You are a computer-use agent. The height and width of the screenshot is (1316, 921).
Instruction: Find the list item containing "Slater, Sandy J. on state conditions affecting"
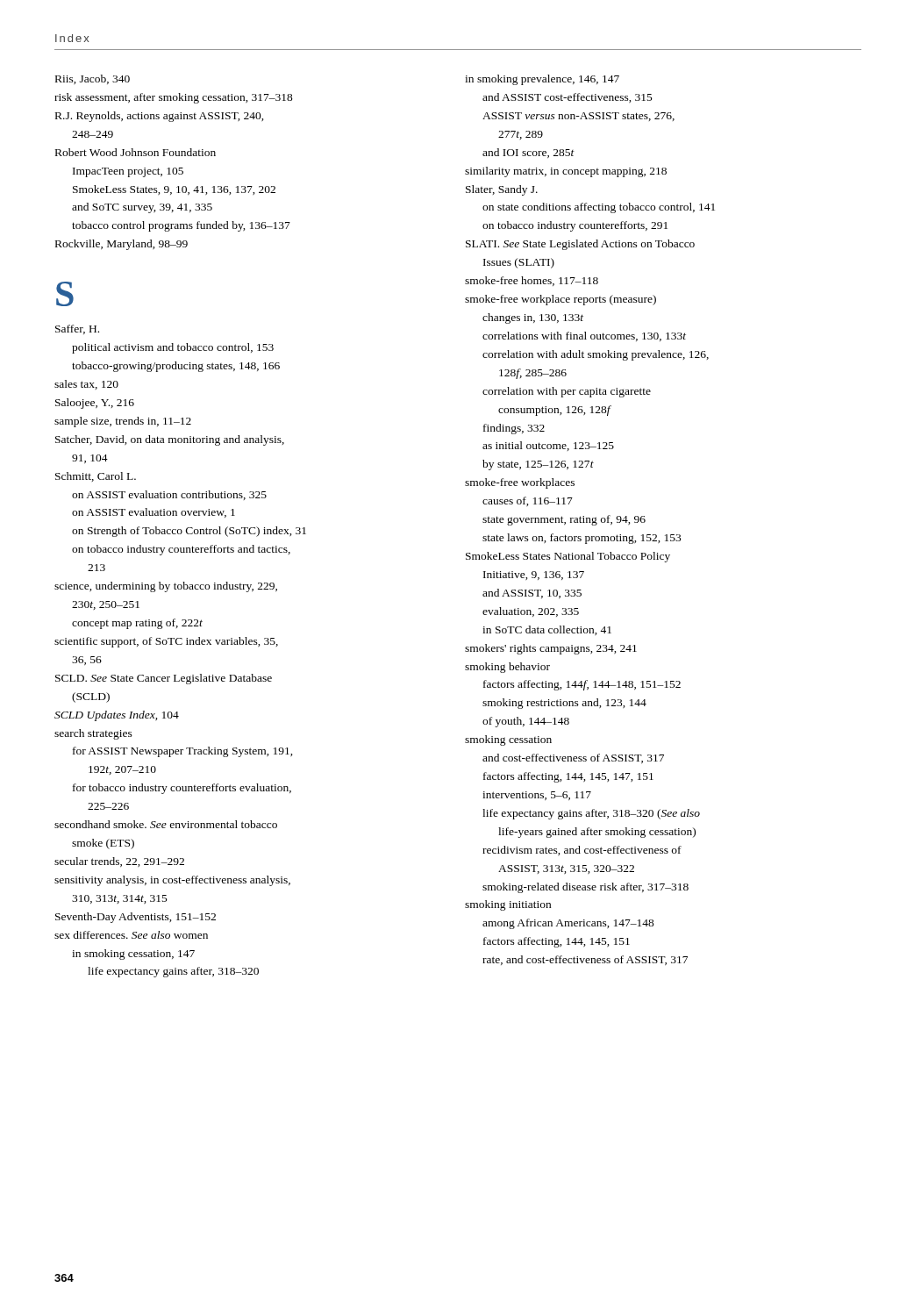coord(667,208)
